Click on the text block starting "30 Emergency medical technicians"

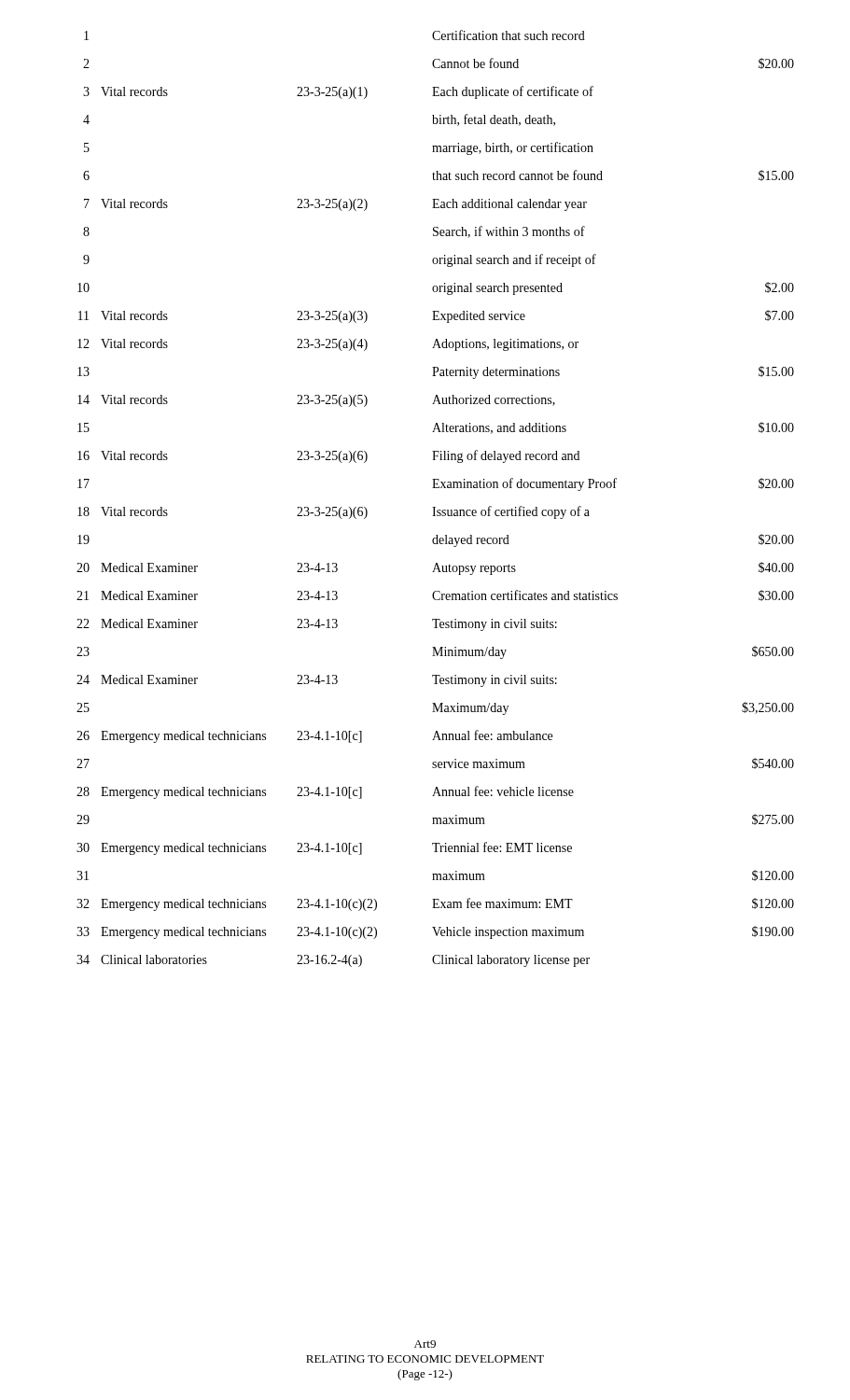coord(324,848)
